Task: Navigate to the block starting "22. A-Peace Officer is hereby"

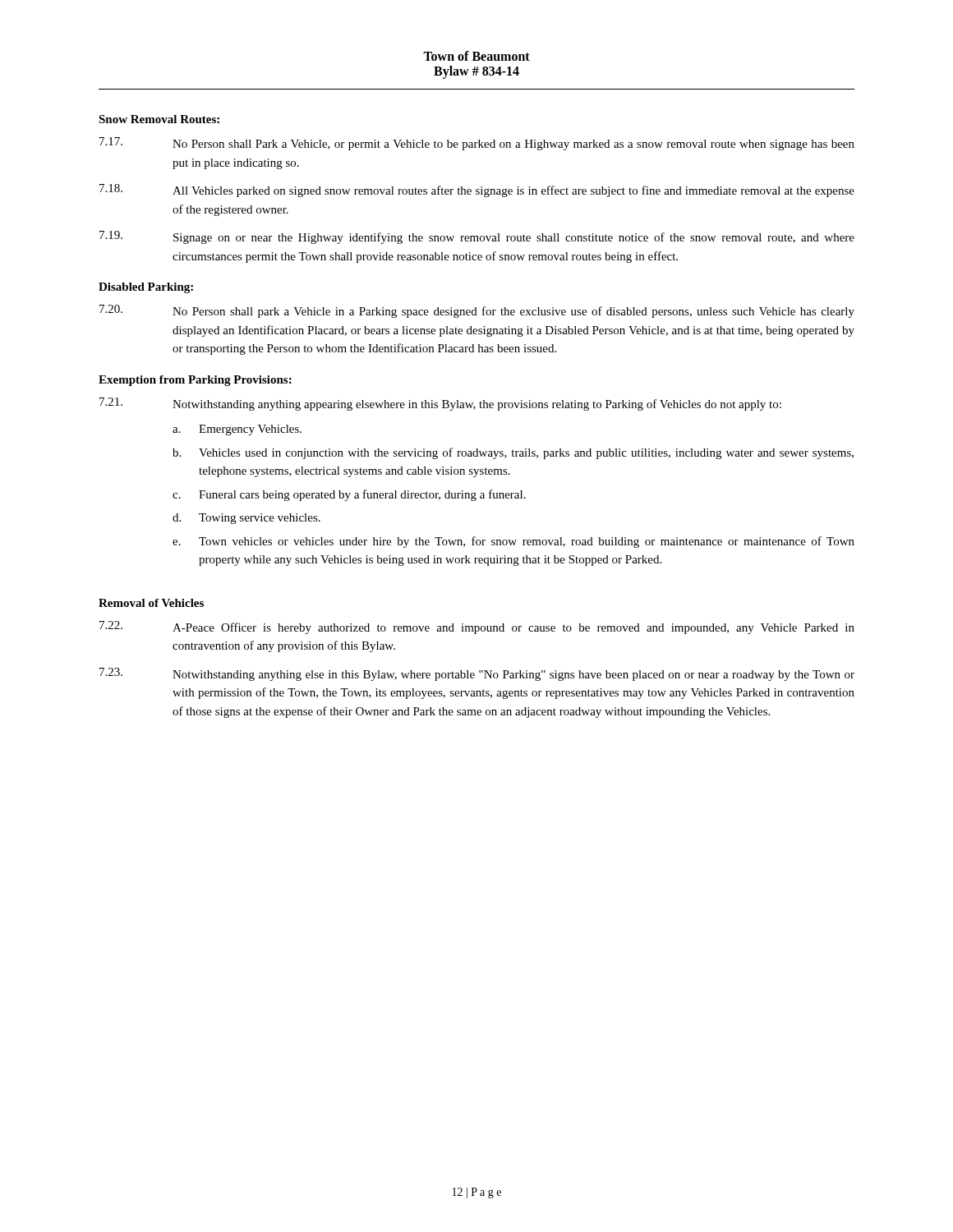Action: point(476,637)
